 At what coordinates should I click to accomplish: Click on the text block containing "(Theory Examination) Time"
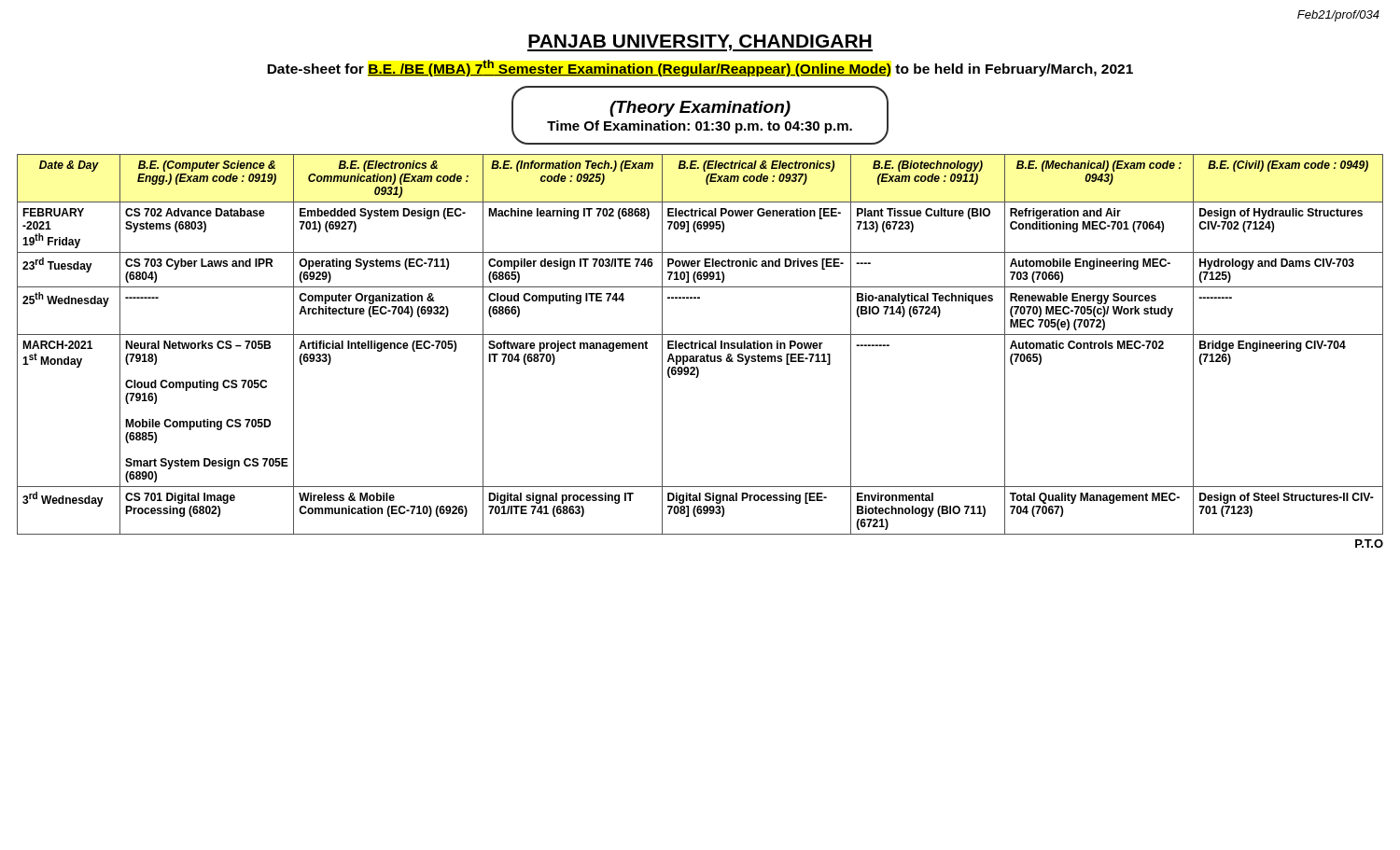700,115
